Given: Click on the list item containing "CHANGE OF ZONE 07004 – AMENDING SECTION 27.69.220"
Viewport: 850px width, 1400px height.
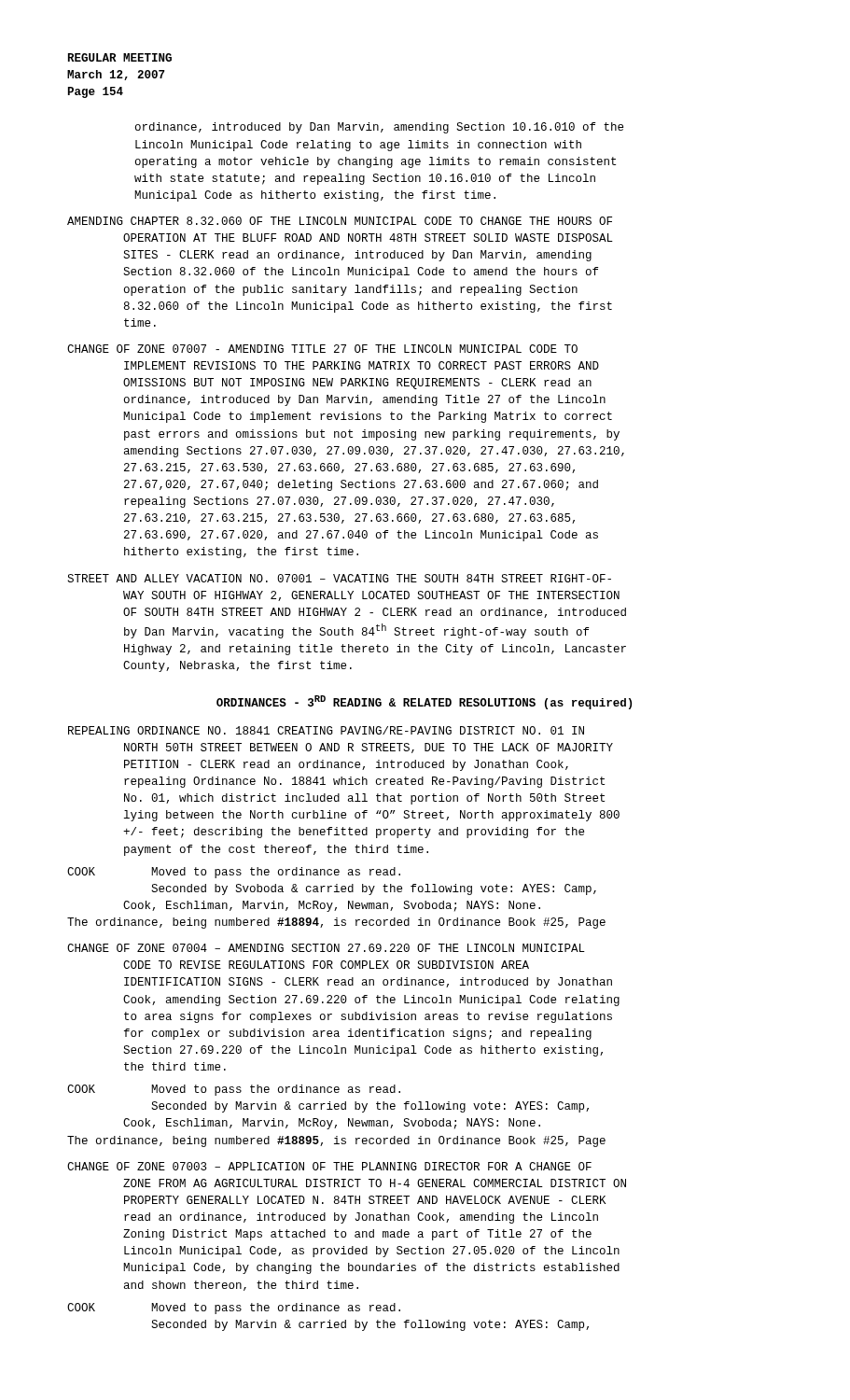Looking at the screenshot, I should [344, 1009].
